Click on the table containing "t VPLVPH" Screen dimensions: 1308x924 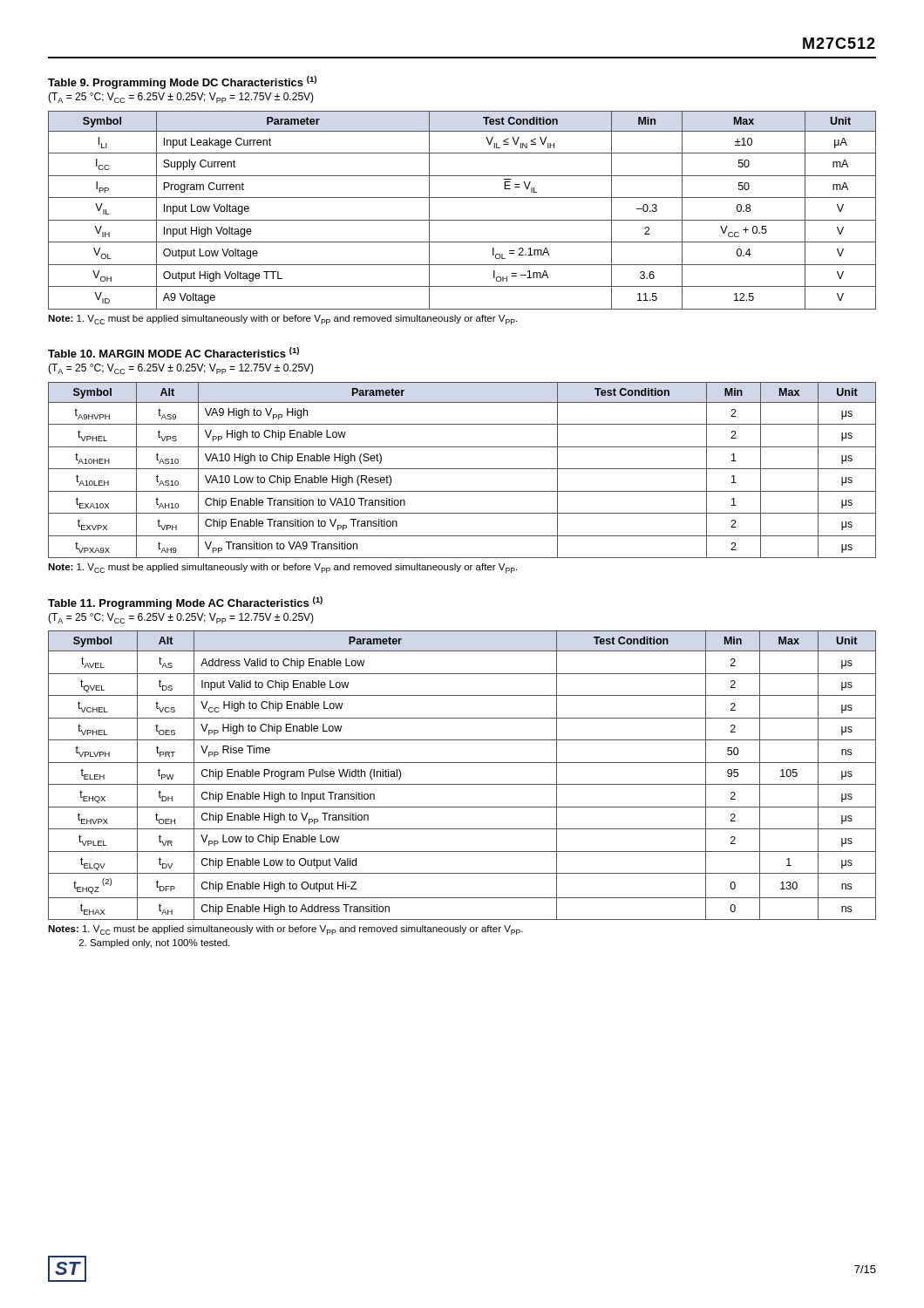[x=462, y=776]
